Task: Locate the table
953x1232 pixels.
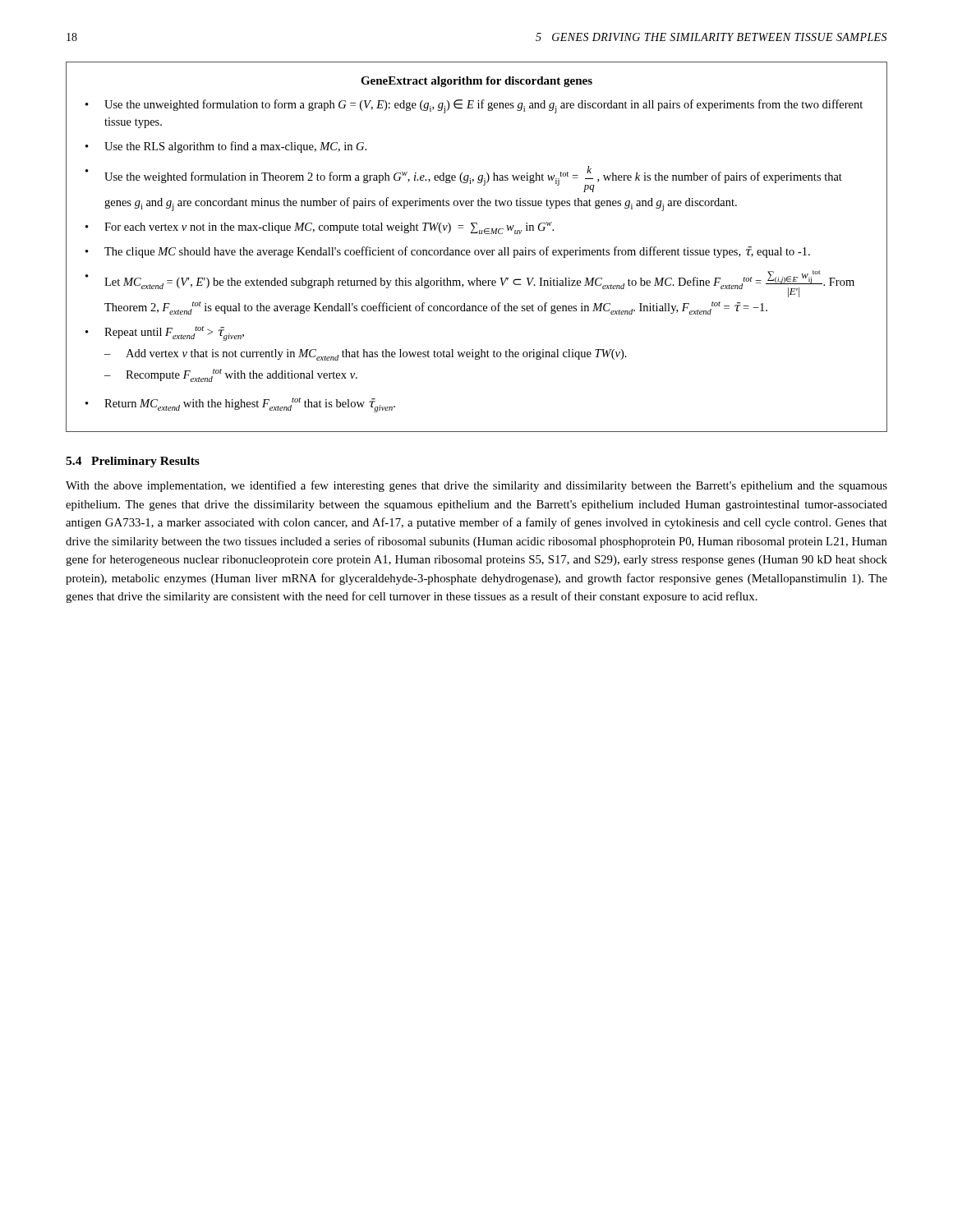Action: coord(476,247)
